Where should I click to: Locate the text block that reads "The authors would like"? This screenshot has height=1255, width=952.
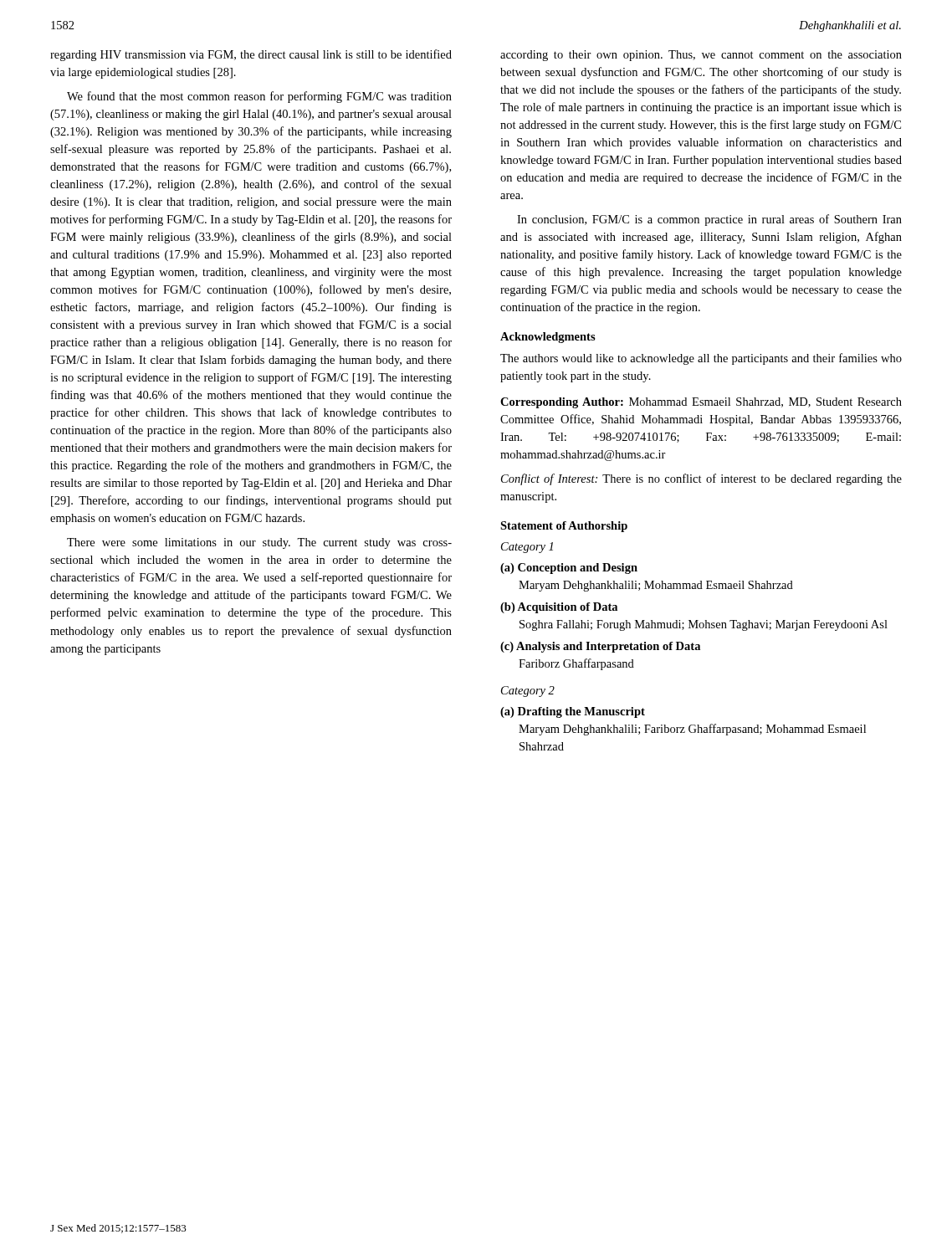click(701, 368)
